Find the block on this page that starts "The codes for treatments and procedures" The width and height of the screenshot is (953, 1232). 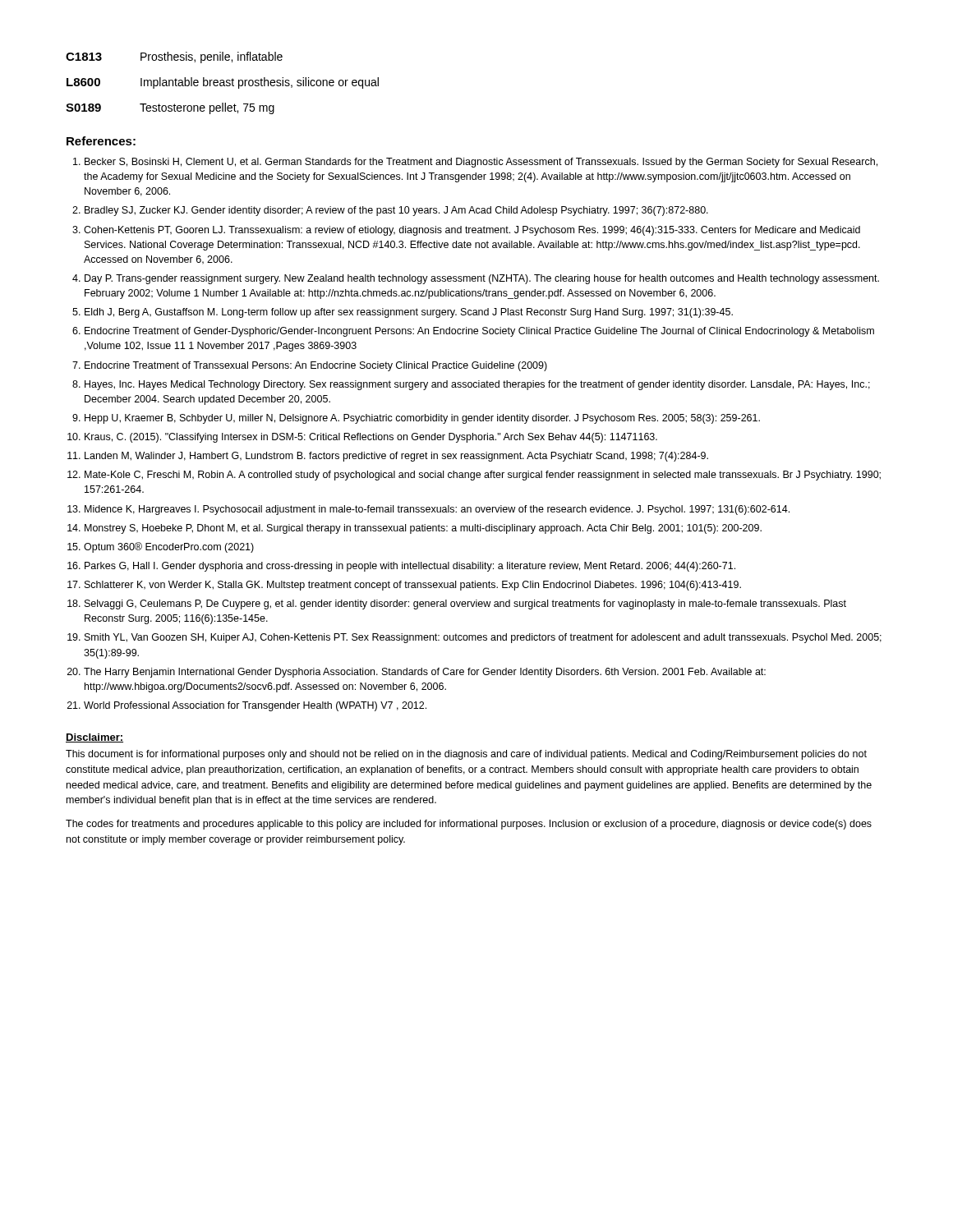pyautogui.click(x=469, y=831)
